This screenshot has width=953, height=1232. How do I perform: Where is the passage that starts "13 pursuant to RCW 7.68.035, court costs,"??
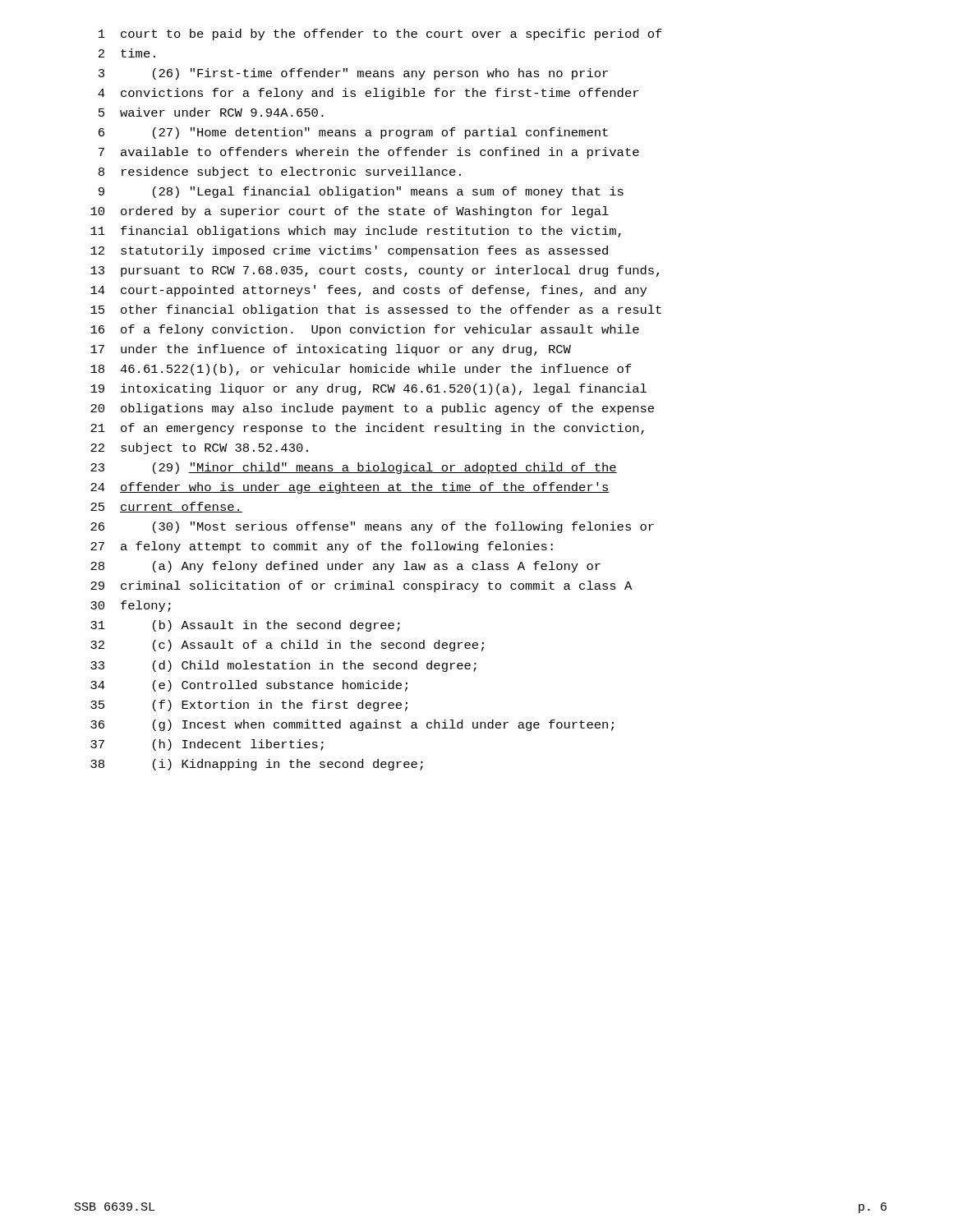pyautogui.click(x=481, y=271)
